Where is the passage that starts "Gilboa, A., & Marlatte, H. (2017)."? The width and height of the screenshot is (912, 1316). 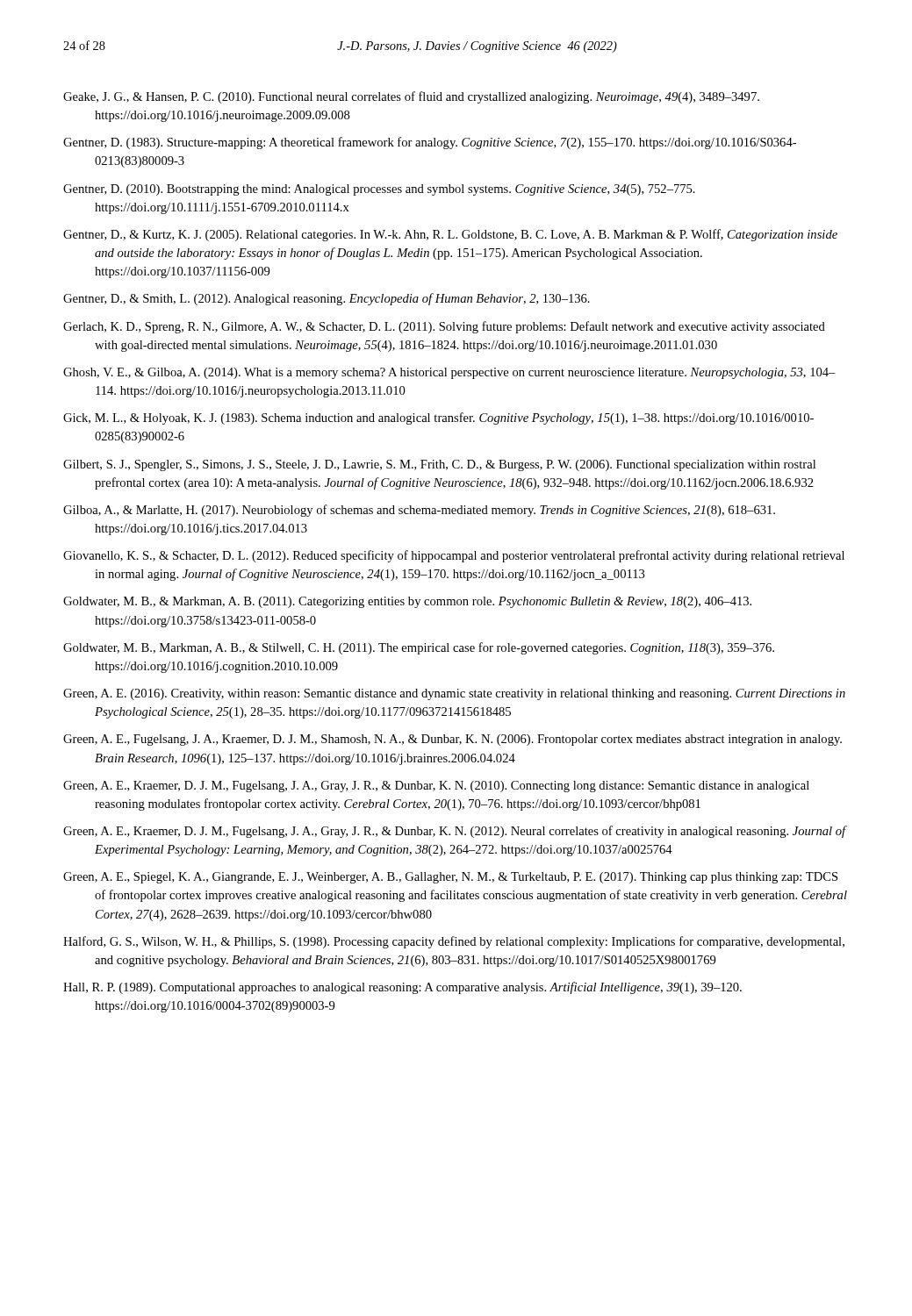[420, 519]
